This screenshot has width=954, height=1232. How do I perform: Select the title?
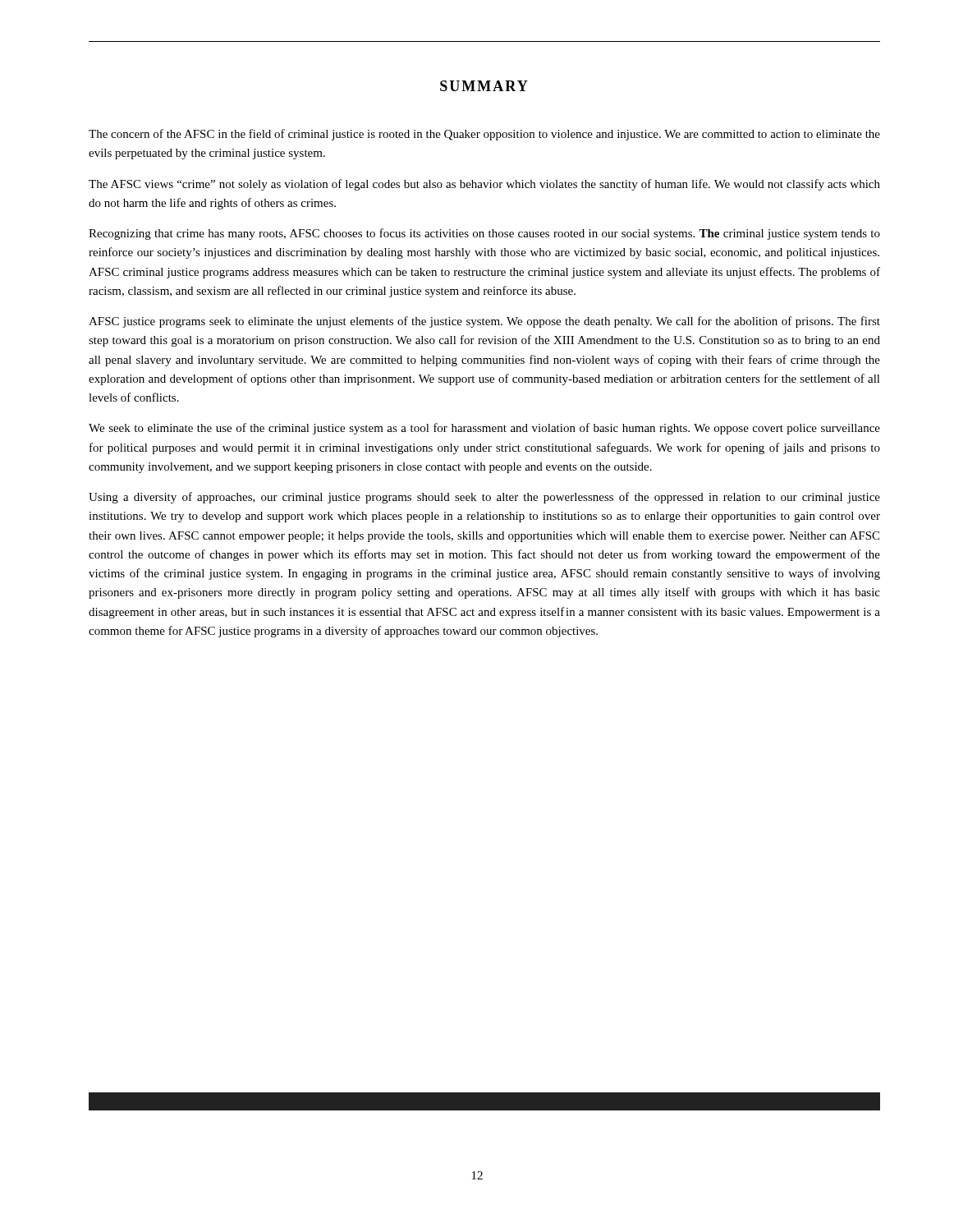pos(484,87)
